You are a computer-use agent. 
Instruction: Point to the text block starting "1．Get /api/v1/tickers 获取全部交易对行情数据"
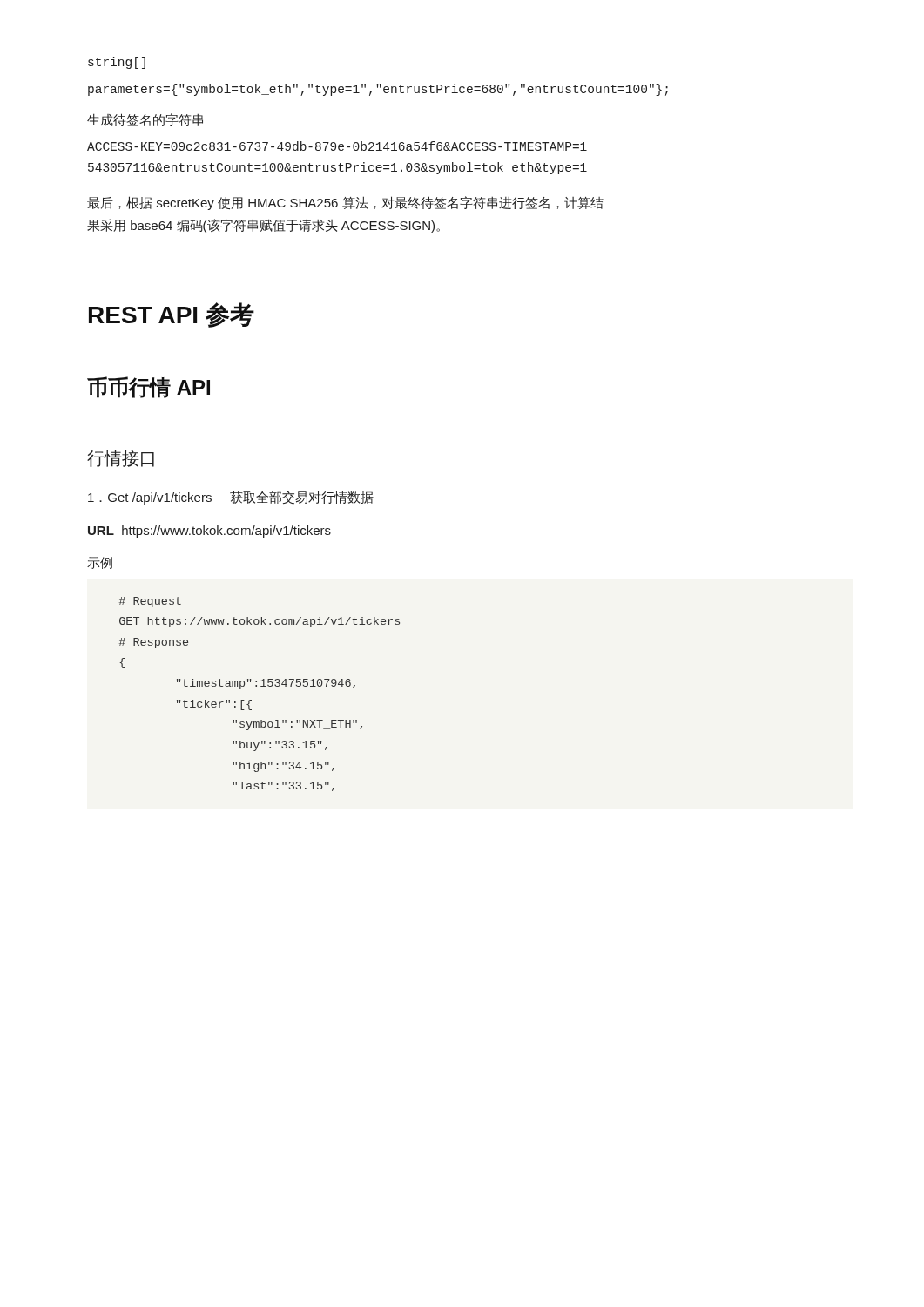tap(230, 497)
